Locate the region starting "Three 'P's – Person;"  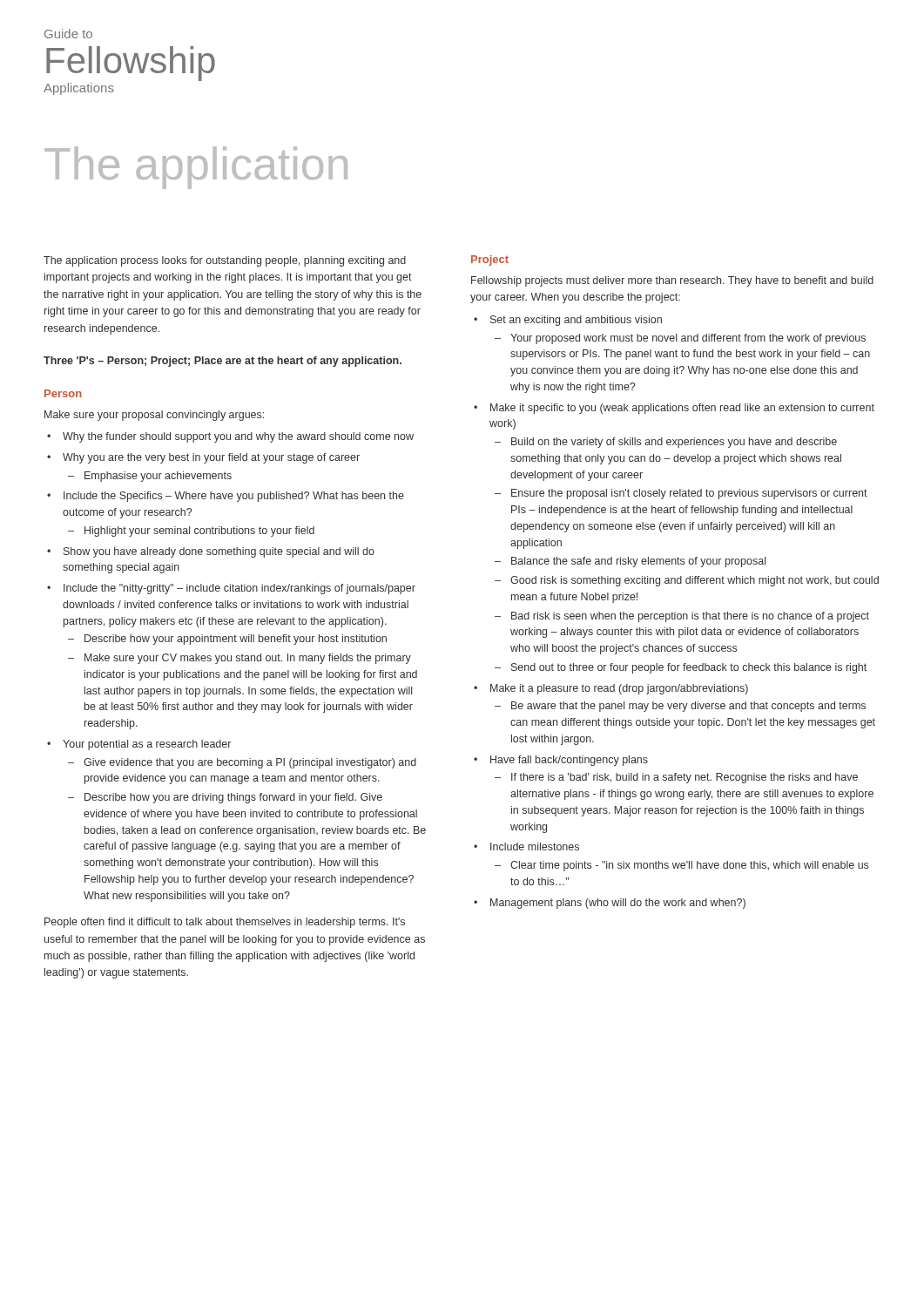[x=223, y=361]
